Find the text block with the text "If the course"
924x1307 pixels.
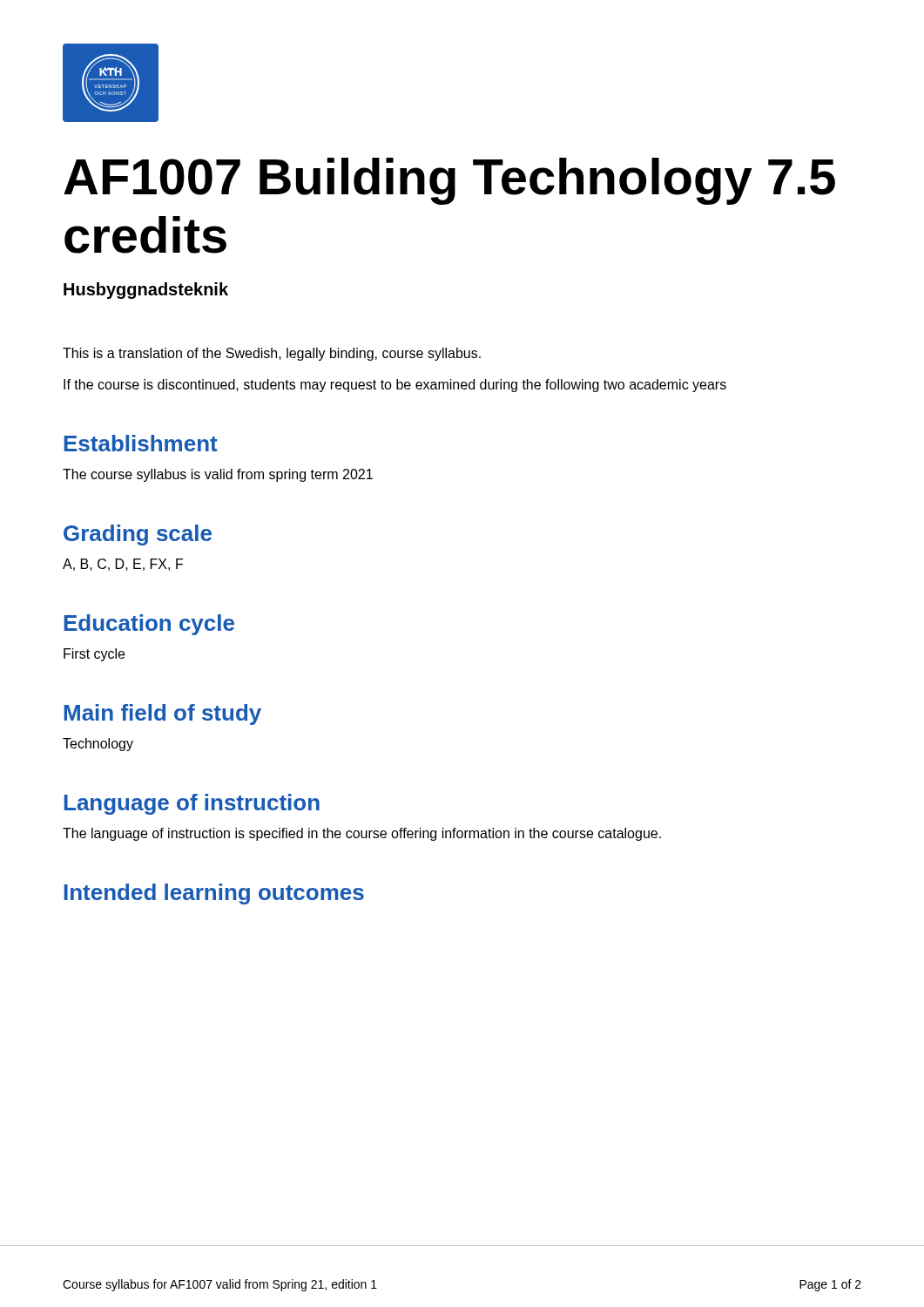tap(395, 385)
